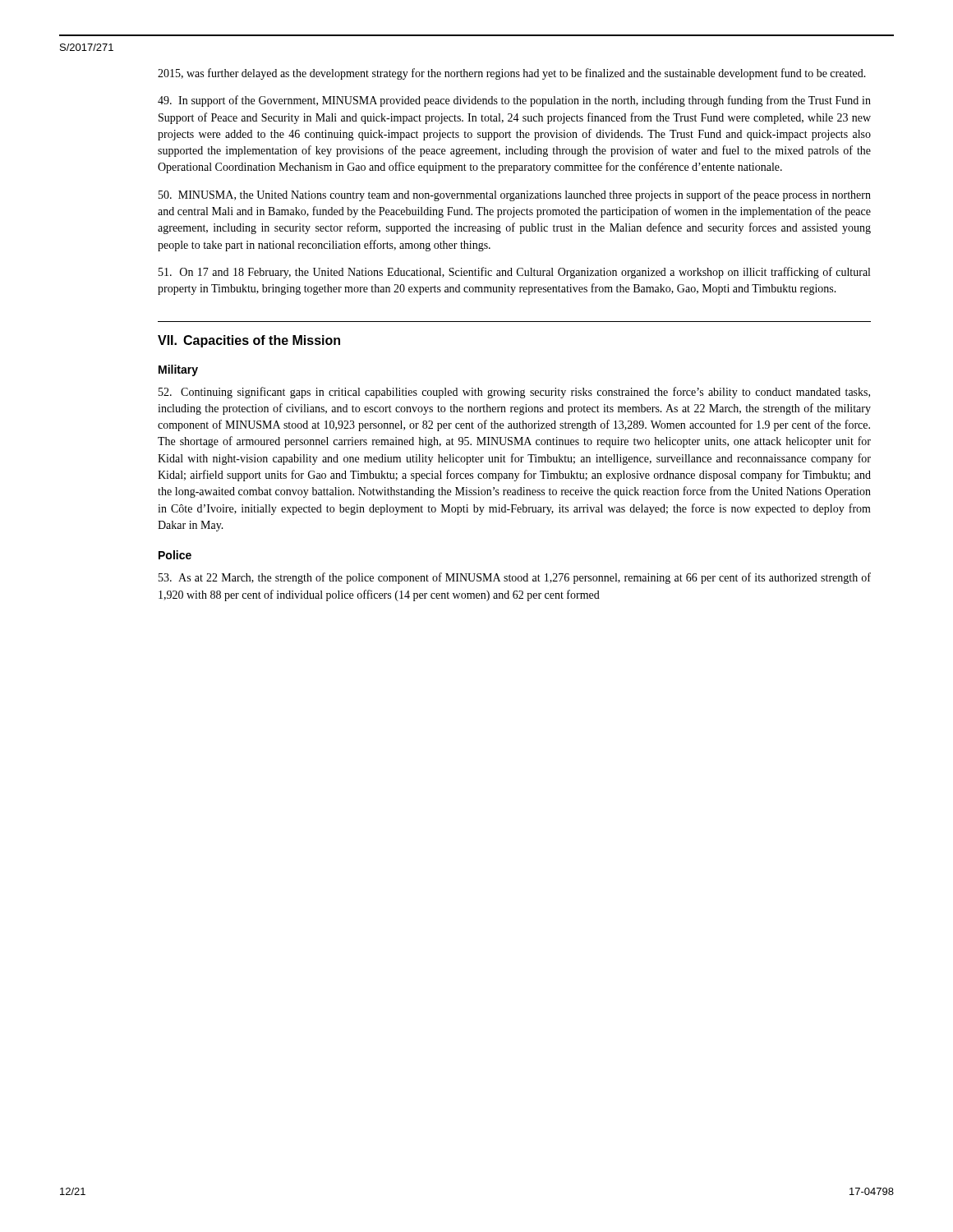Select the text block that reads "Continuing significant gaps"

(514, 458)
